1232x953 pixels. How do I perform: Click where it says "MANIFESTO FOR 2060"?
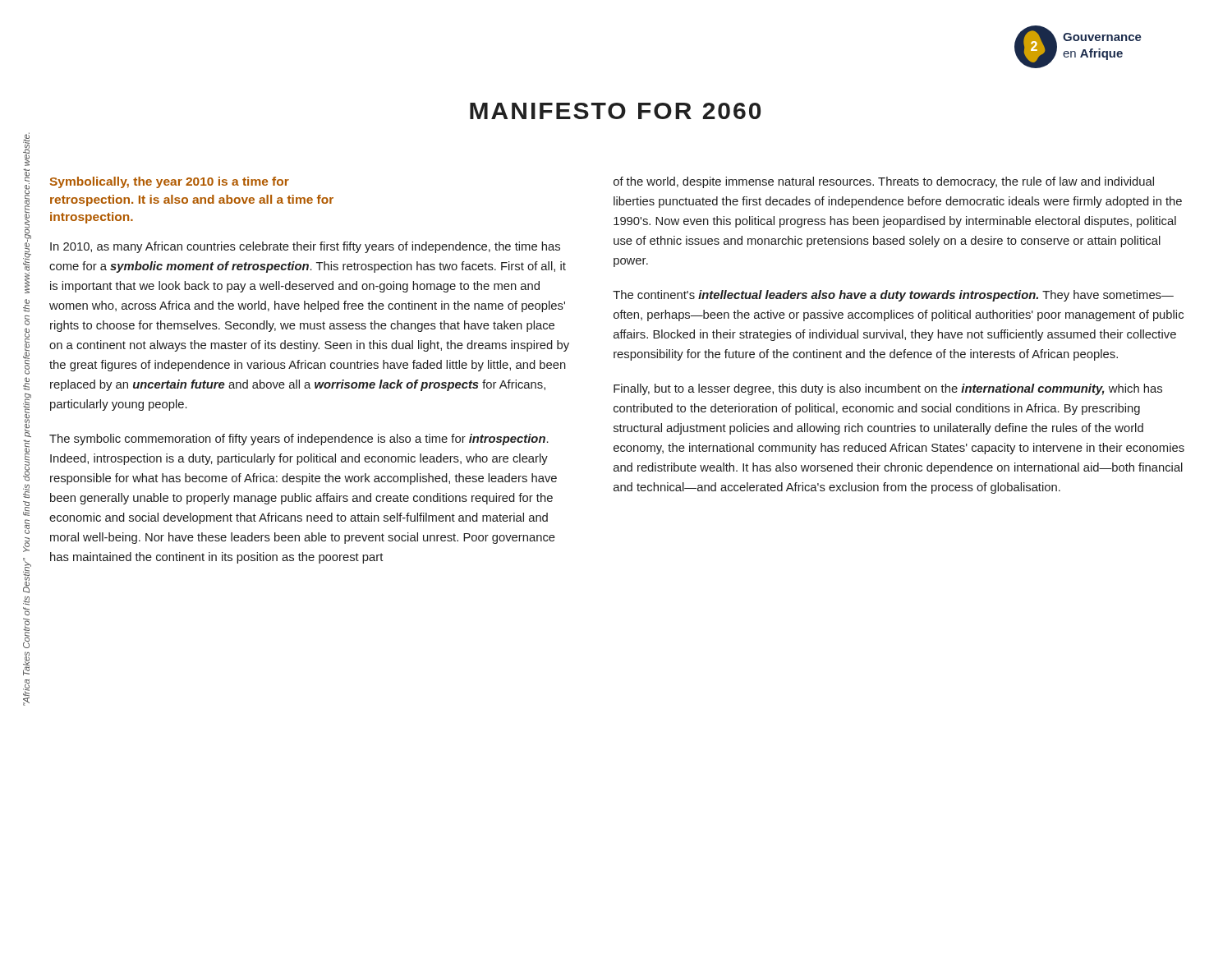(616, 111)
